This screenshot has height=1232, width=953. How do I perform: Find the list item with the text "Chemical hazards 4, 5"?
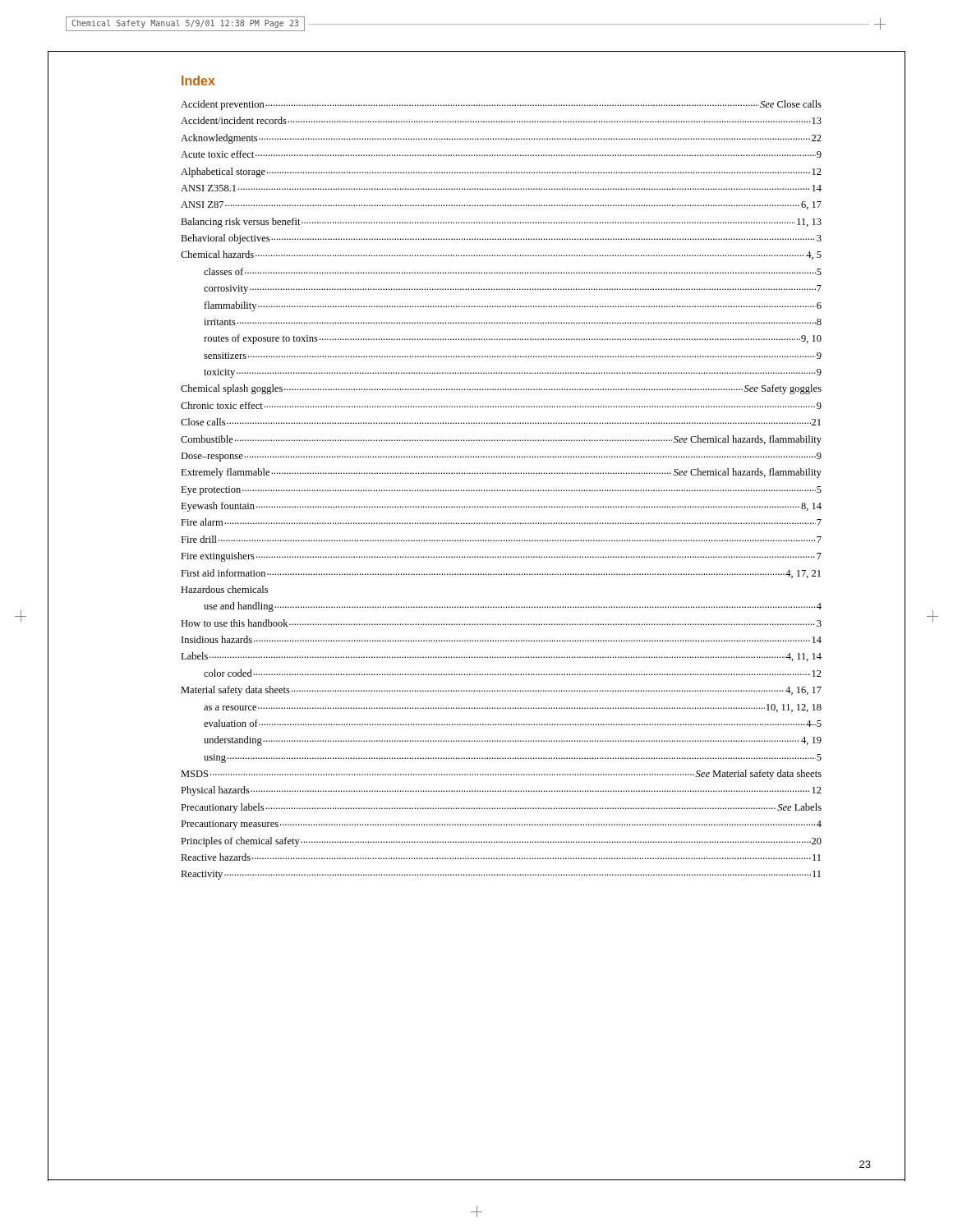(501, 255)
